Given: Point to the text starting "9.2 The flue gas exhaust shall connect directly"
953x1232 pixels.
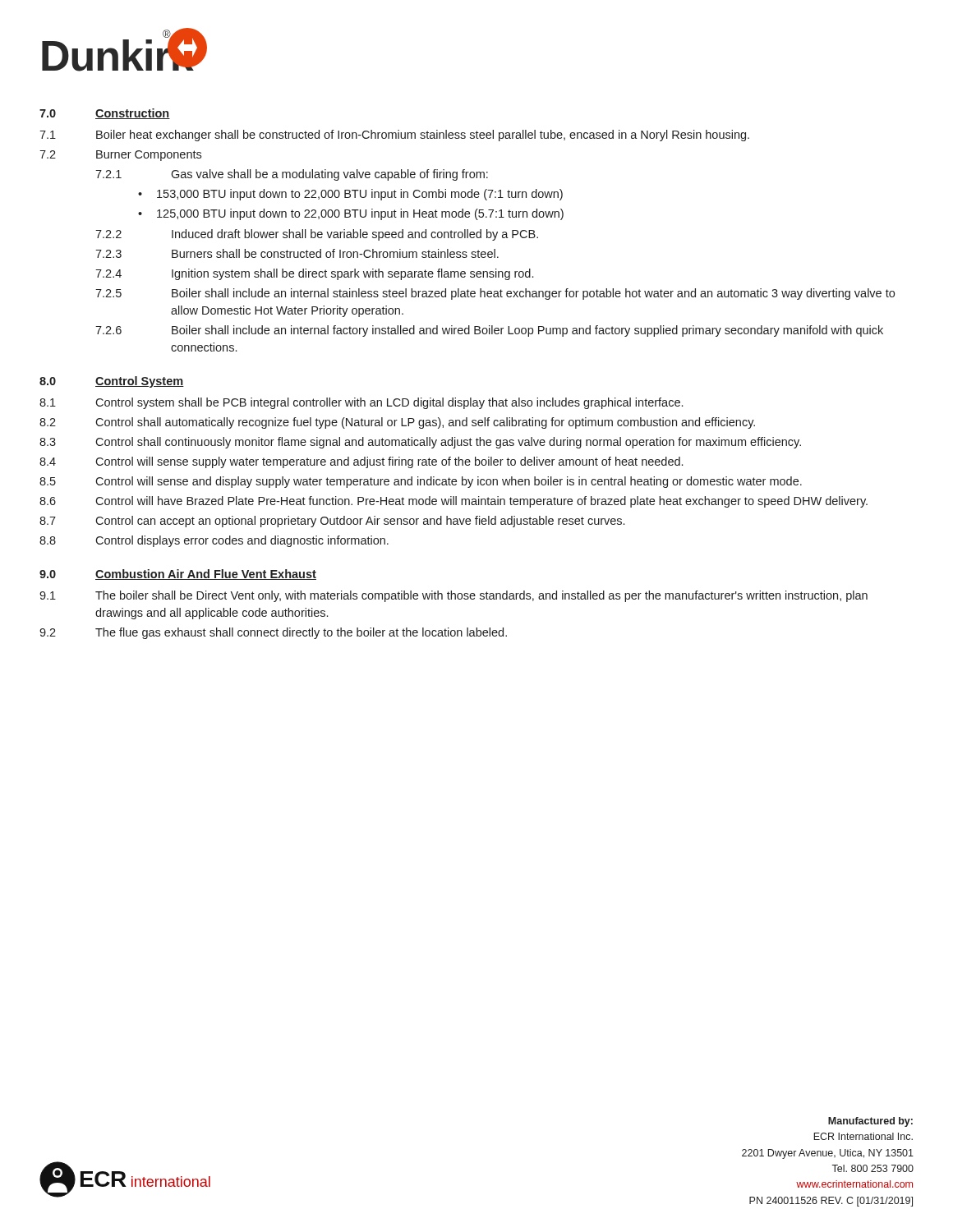Looking at the screenshot, I should (476, 633).
